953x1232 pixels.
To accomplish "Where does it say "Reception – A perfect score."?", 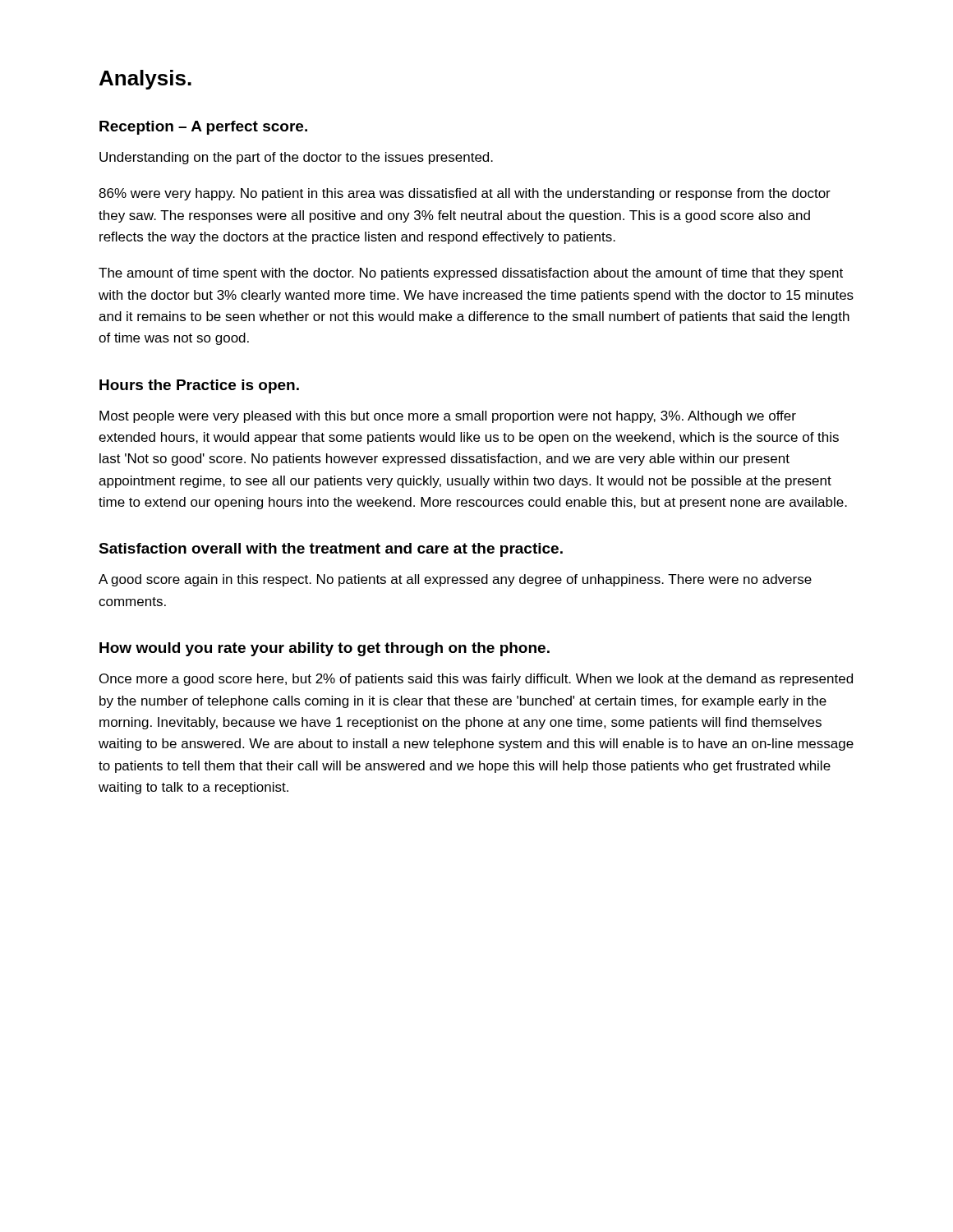I will (203, 126).
